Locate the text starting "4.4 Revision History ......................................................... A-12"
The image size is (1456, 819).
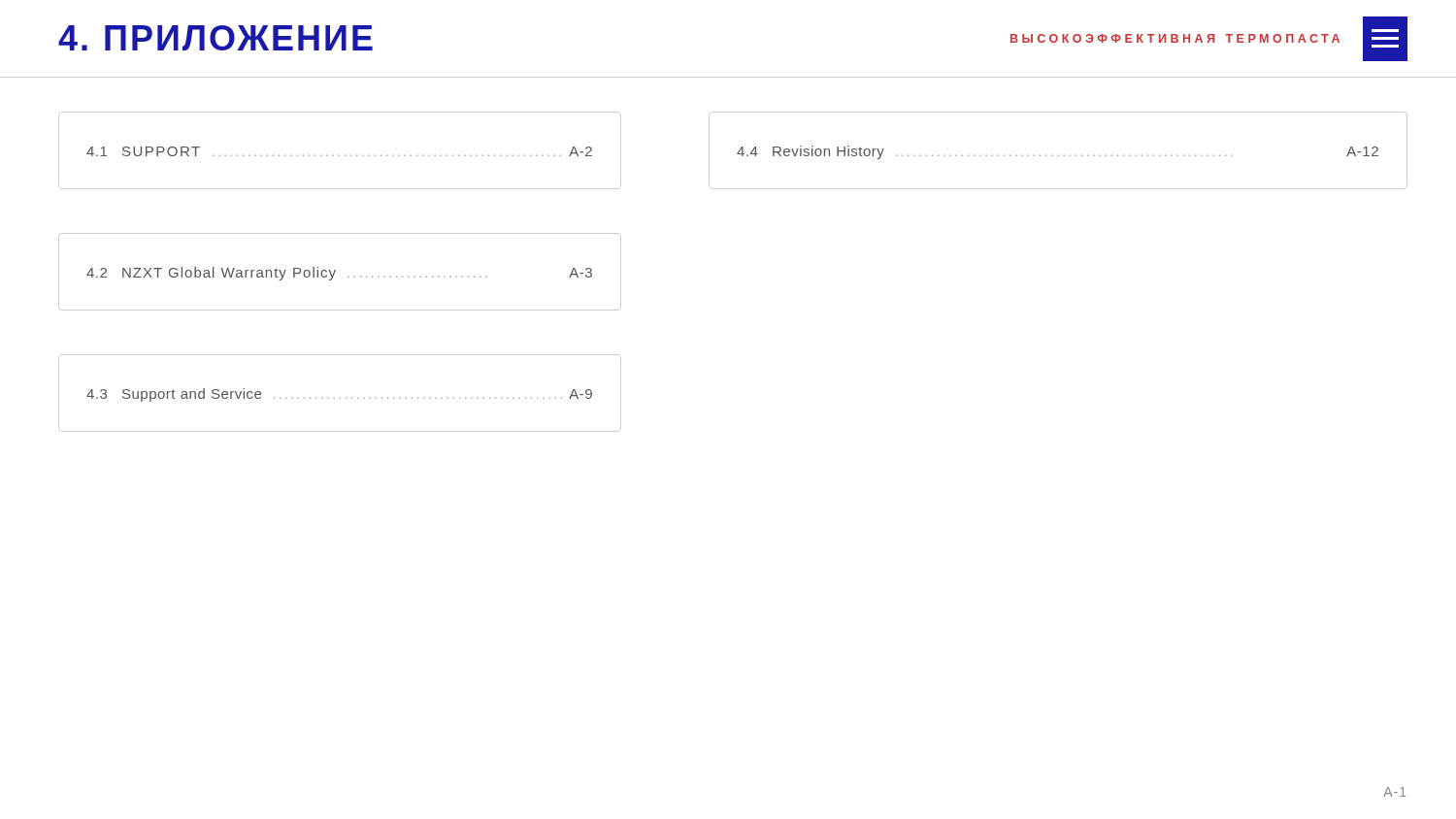point(1058,150)
